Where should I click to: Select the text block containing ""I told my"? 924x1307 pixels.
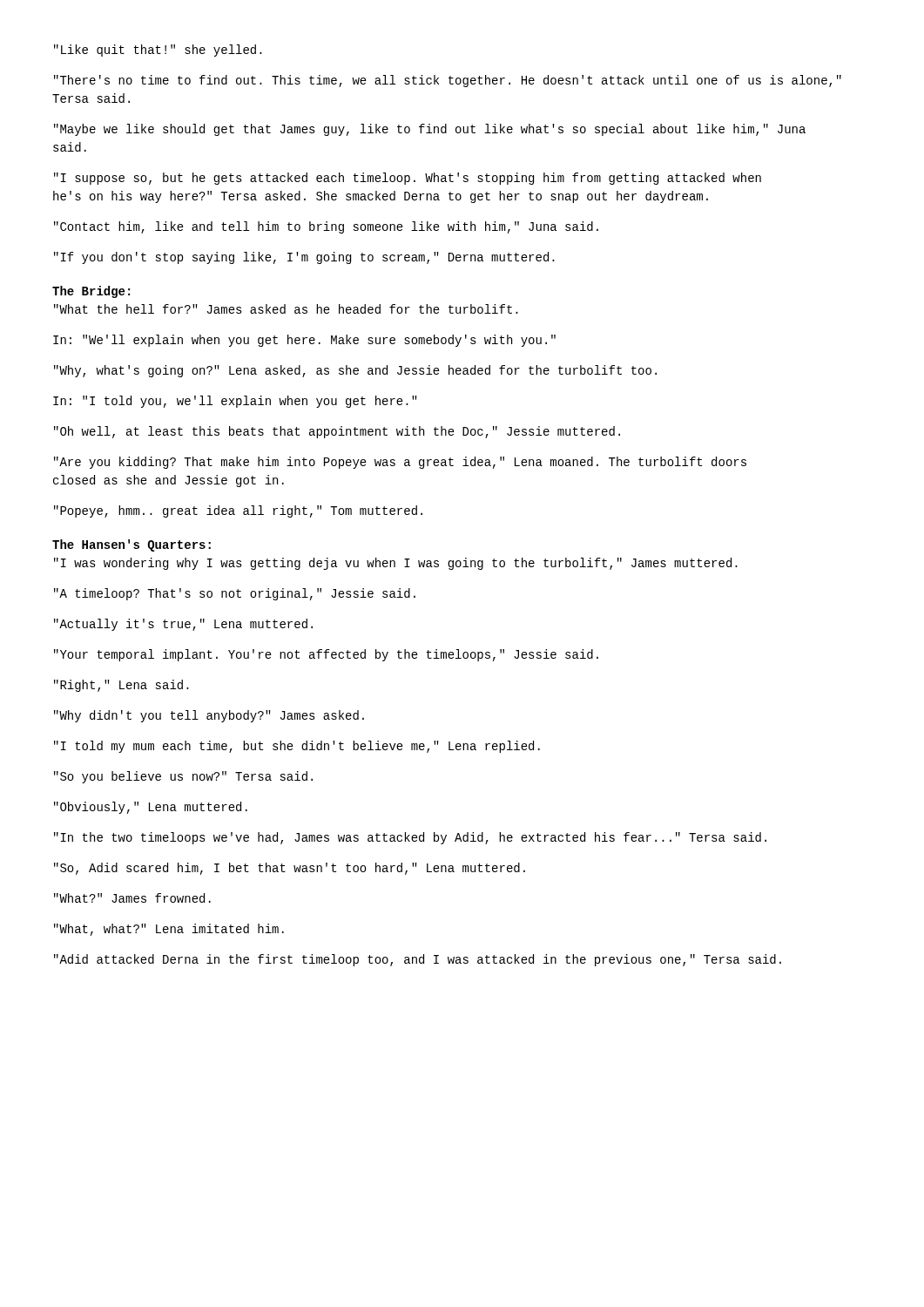pos(297,747)
